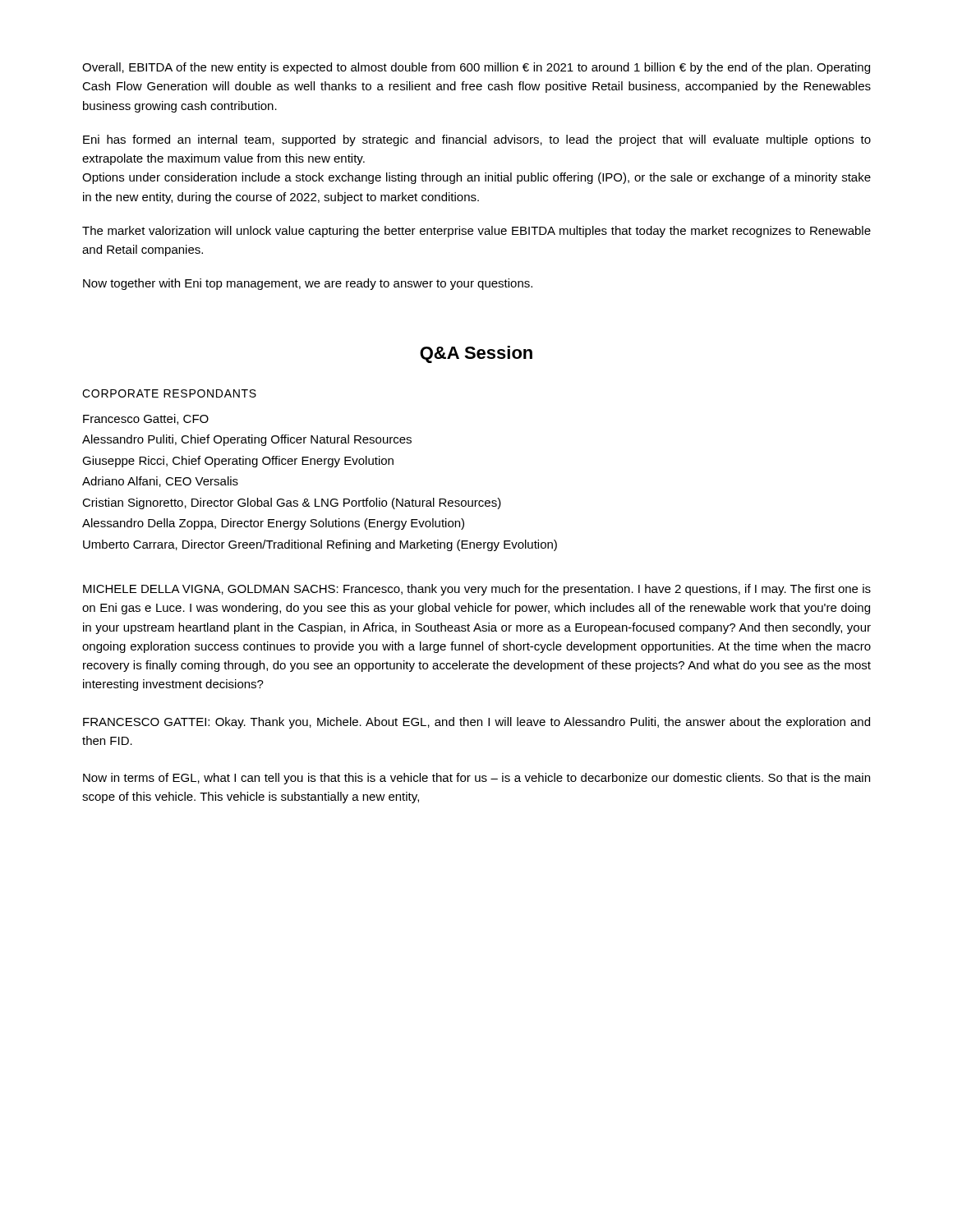Click where it says "Adriano Alfani, CEO Versalis"
953x1232 pixels.
(x=160, y=481)
